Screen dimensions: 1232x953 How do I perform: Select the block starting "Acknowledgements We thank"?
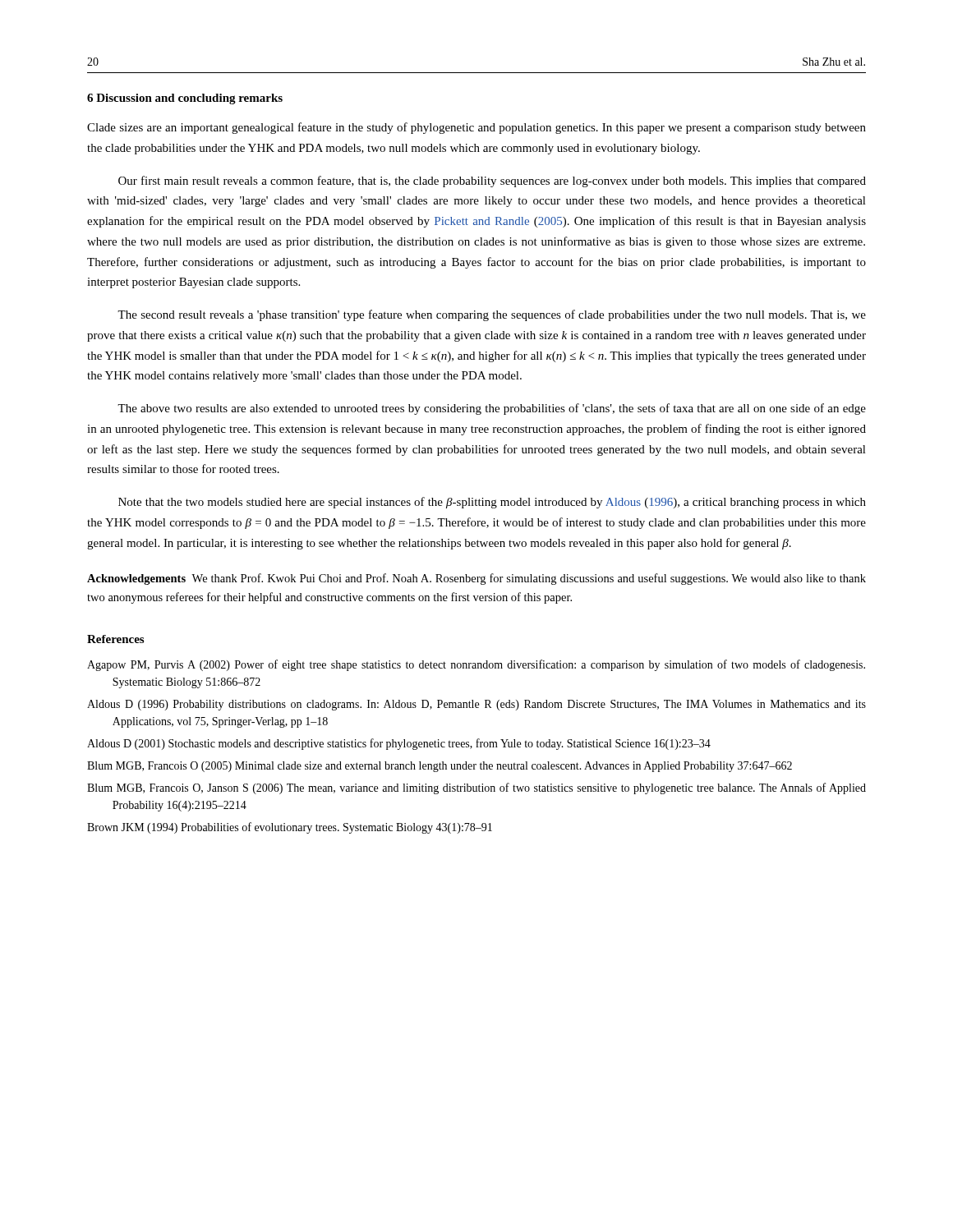(x=476, y=588)
